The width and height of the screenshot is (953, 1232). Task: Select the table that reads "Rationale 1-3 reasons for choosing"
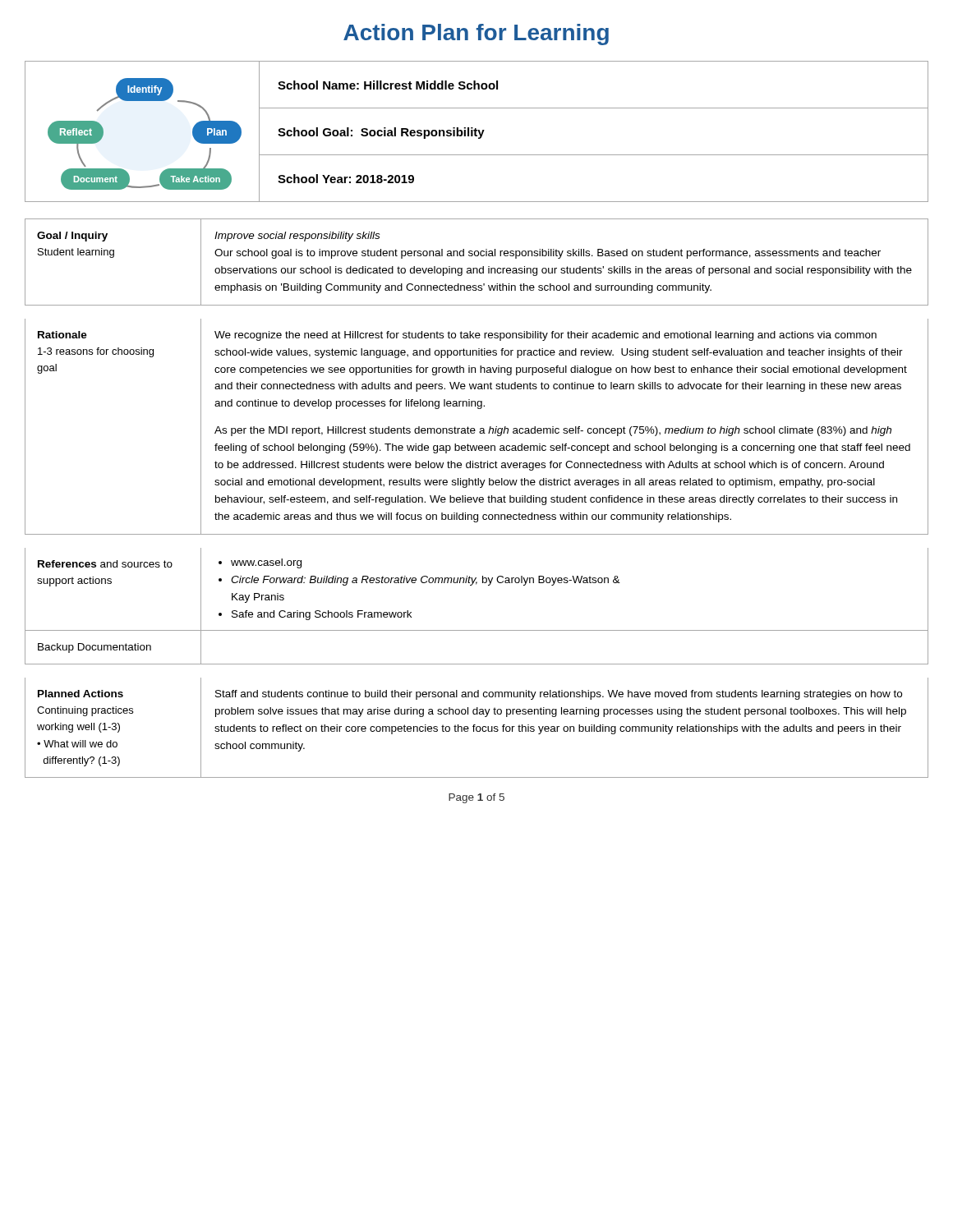pos(476,427)
